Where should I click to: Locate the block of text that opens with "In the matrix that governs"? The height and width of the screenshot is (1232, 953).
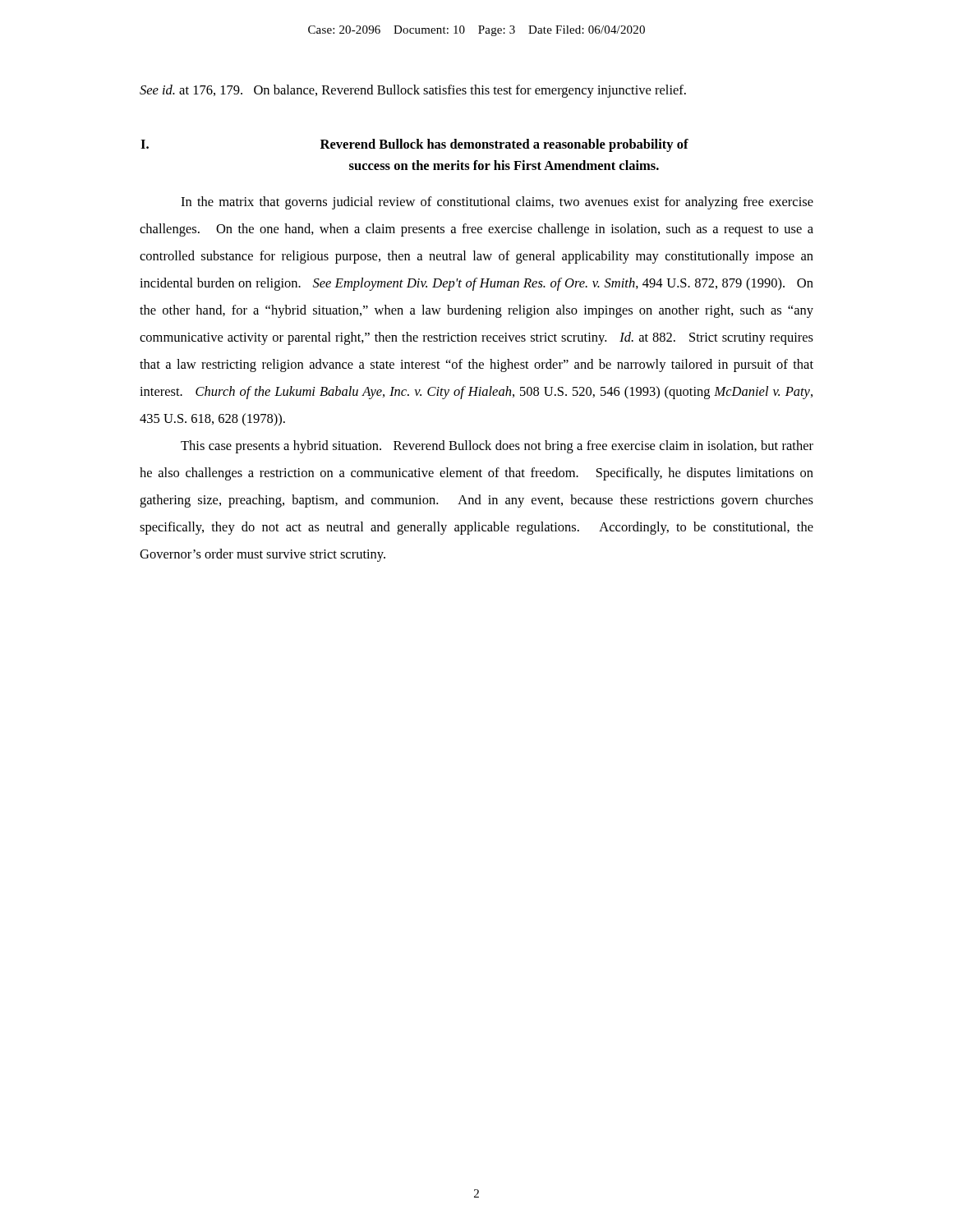point(476,310)
